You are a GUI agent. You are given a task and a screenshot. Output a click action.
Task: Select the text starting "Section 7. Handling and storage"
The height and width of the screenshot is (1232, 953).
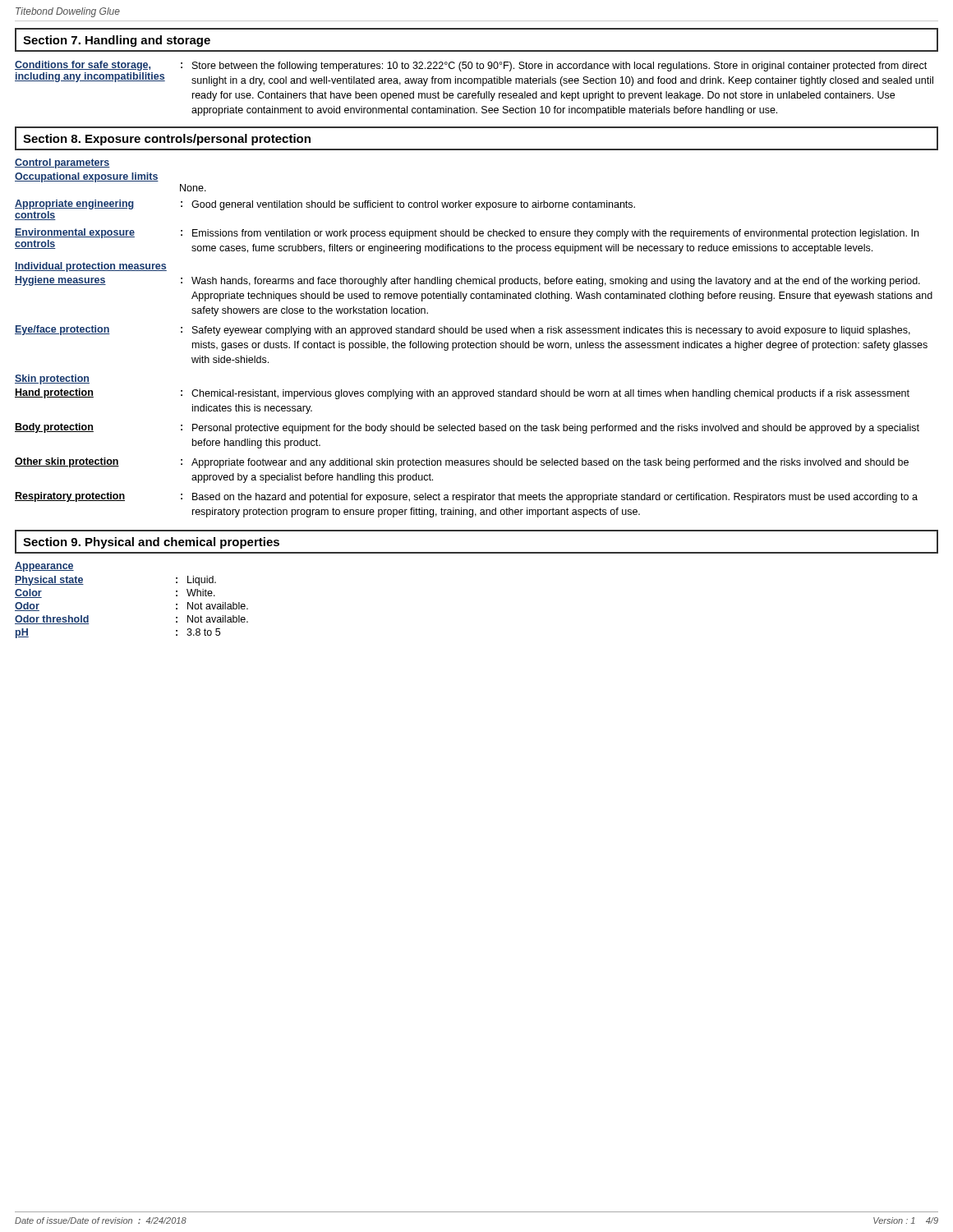pyautogui.click(x=117, y=40)
